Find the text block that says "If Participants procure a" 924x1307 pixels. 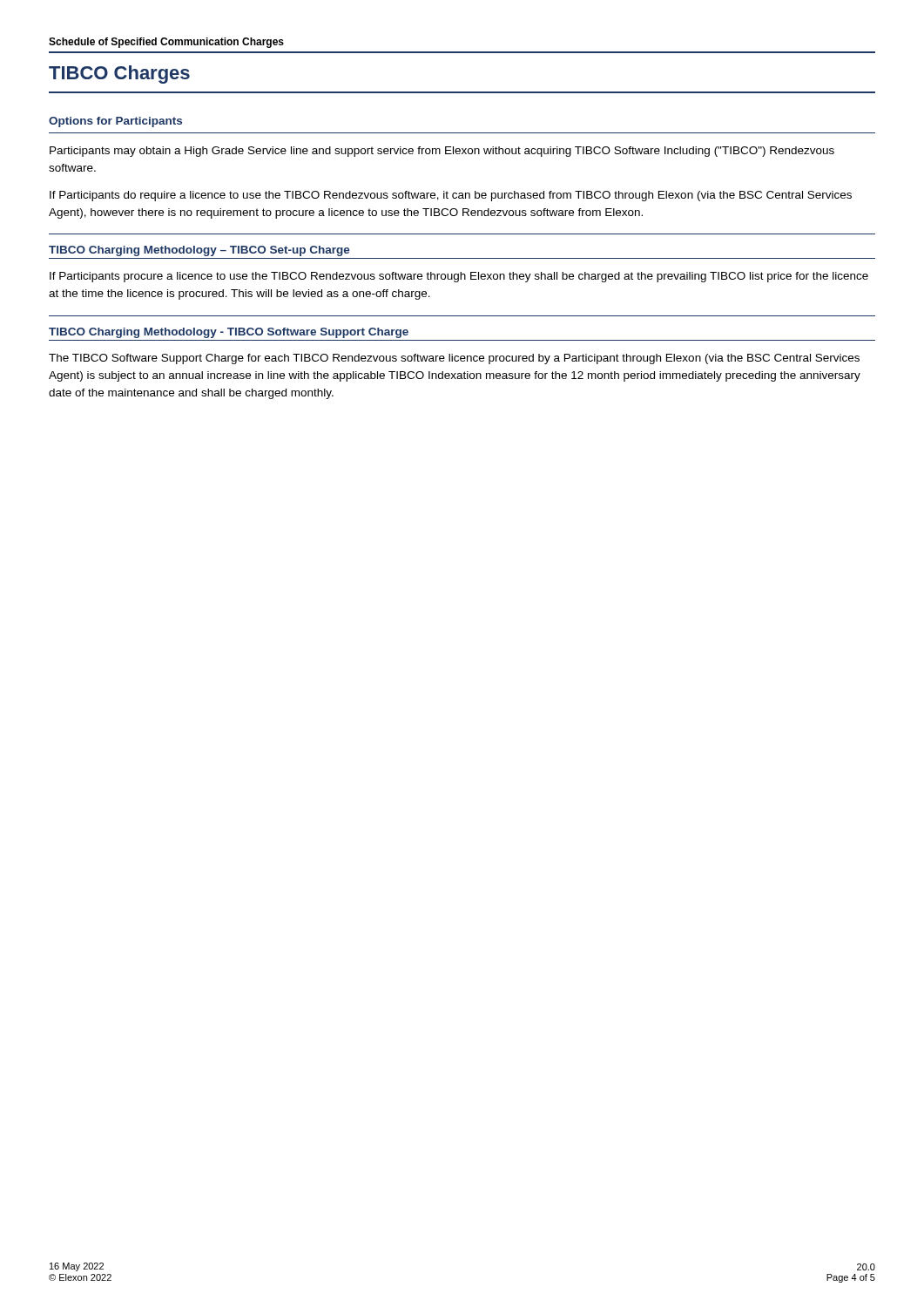[x=459, y=285]
